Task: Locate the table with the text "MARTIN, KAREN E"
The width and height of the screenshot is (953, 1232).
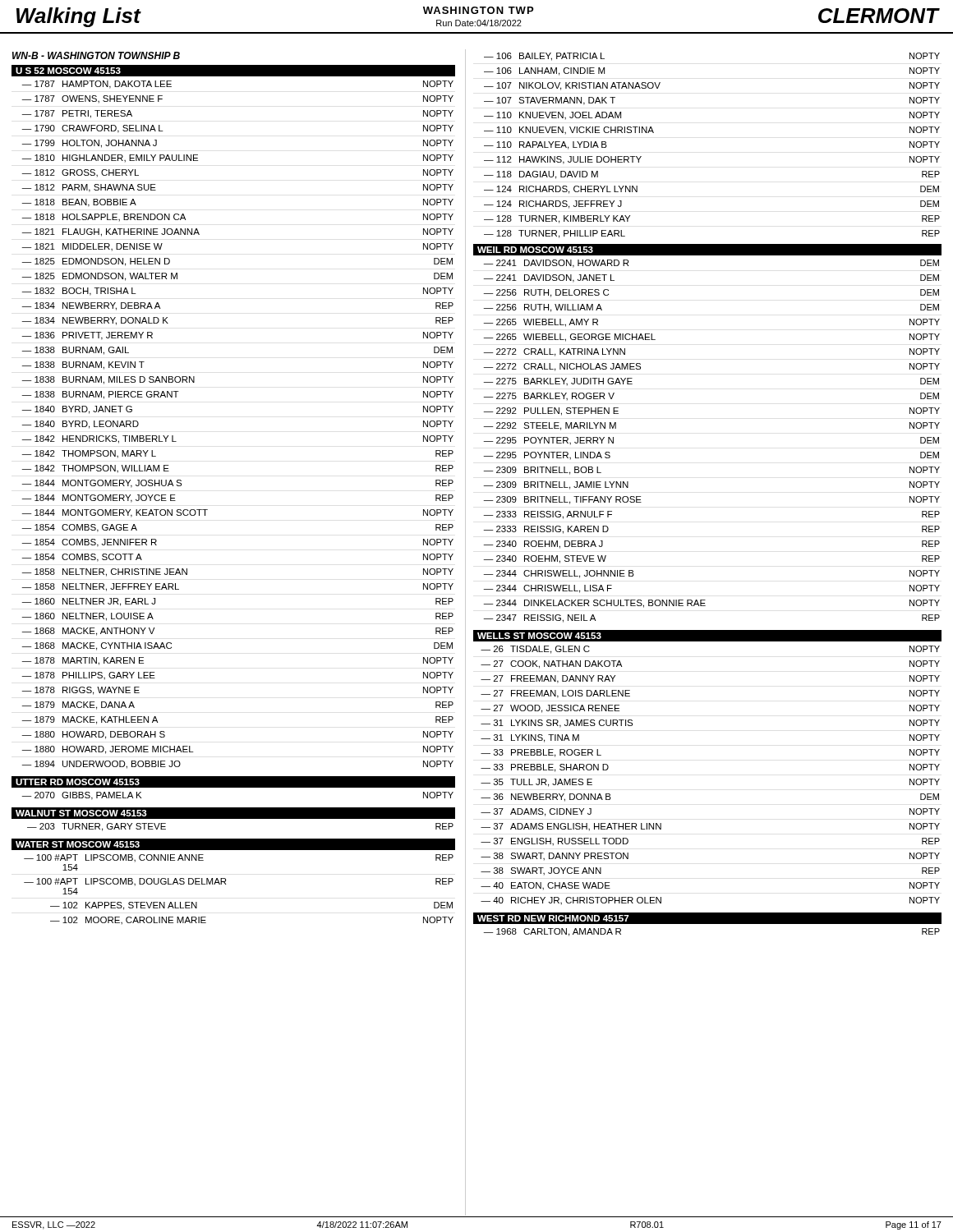Action: pyautogui.click(x=233, y=424)
